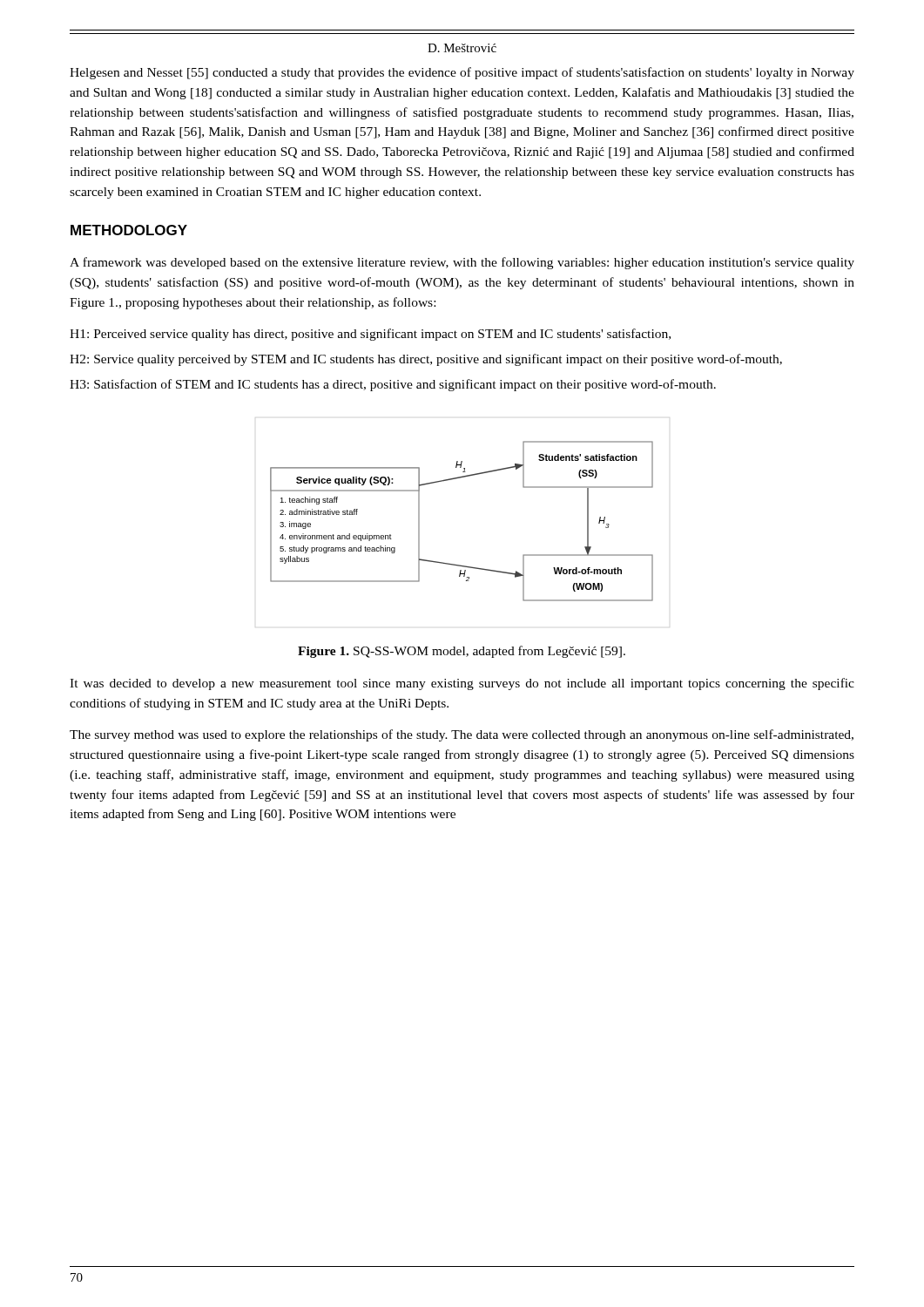Find the text starting "Helgesen and Nesset [55] conducted a"
The height and width of the screenshot is (1307, 924).
(x=462, y=131)
